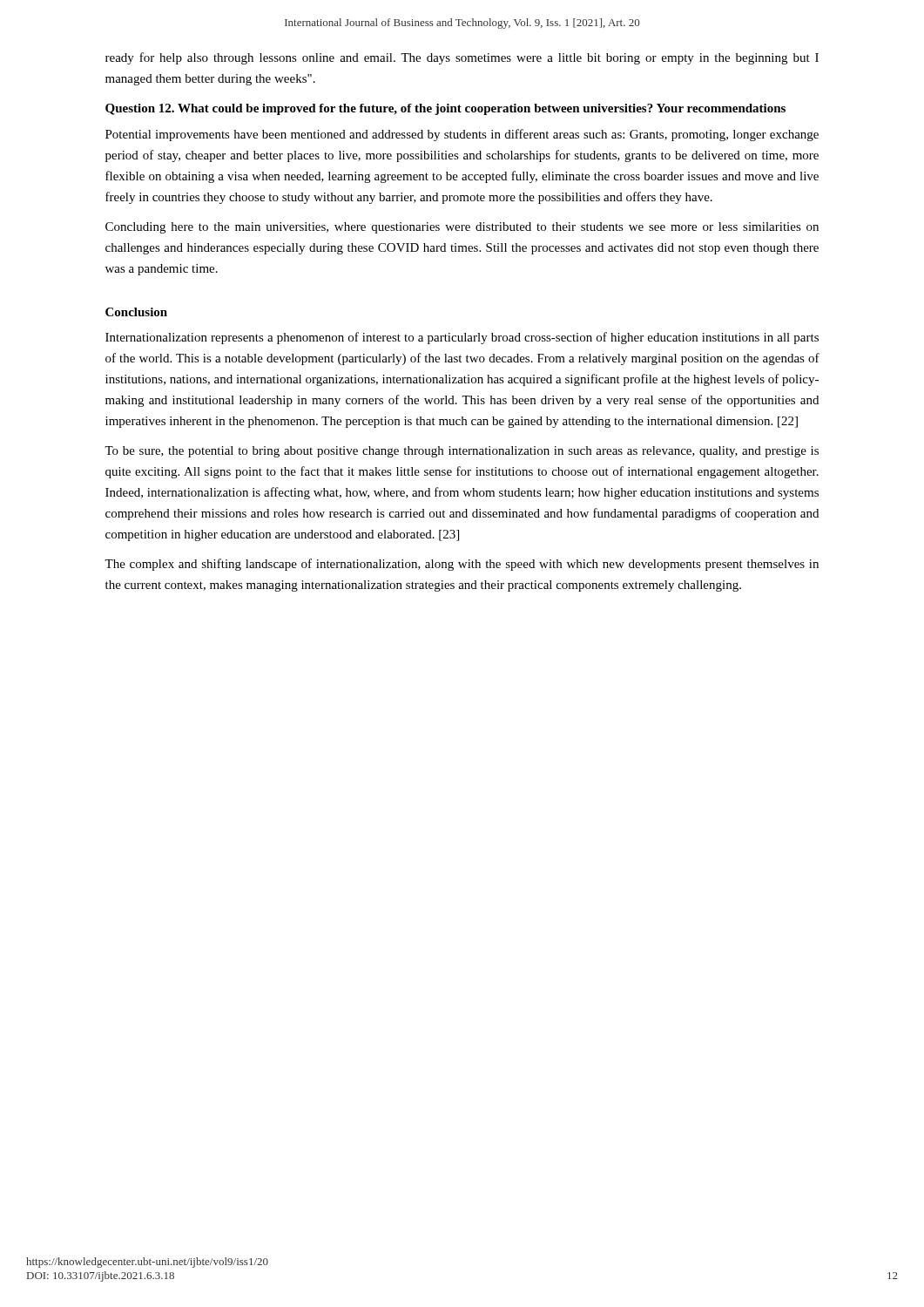Click the passage that begins "To be sure, the potential to bring about"

click(x=462, y=492)
